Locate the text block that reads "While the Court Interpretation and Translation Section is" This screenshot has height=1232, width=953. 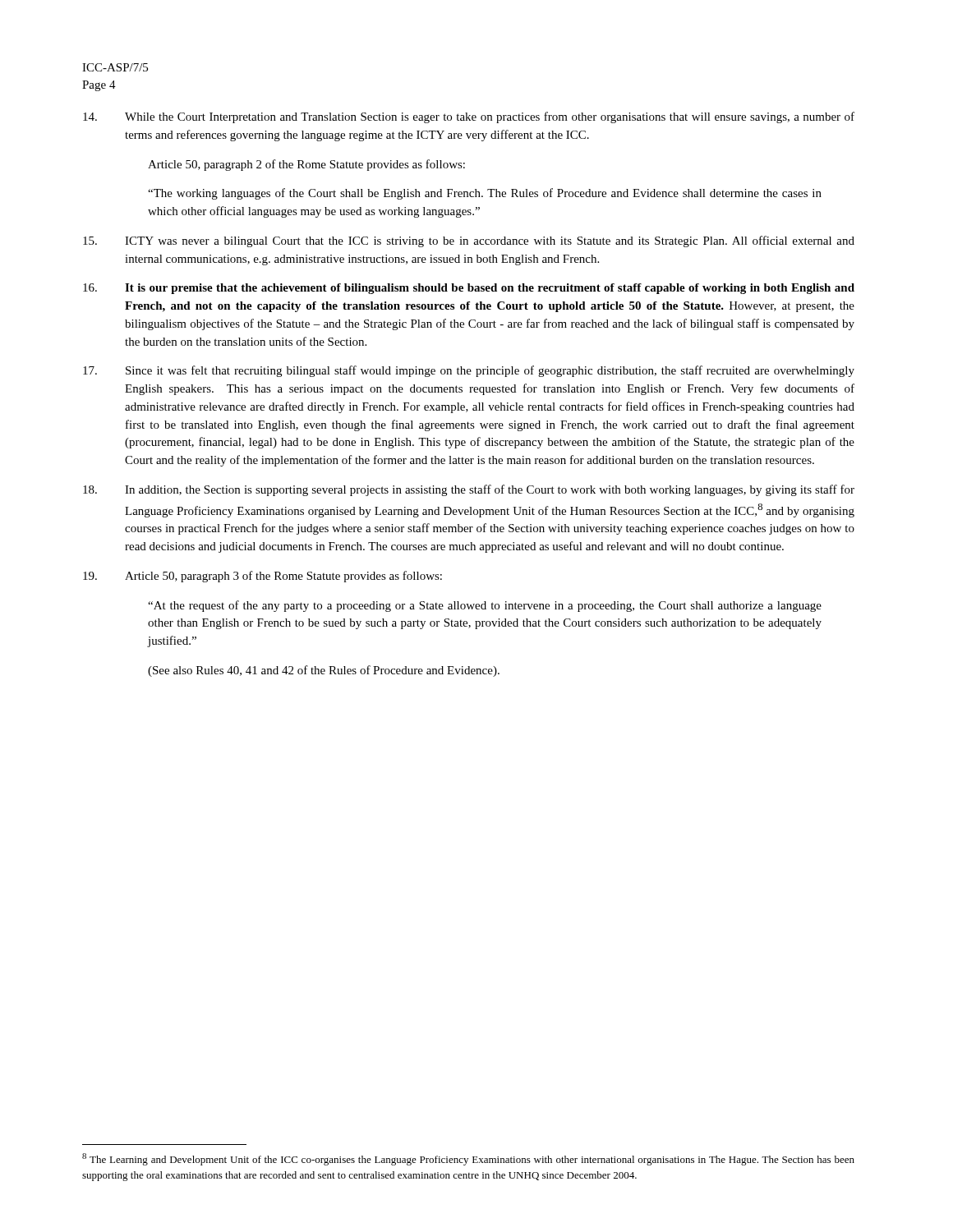click(x=468, y=126)
